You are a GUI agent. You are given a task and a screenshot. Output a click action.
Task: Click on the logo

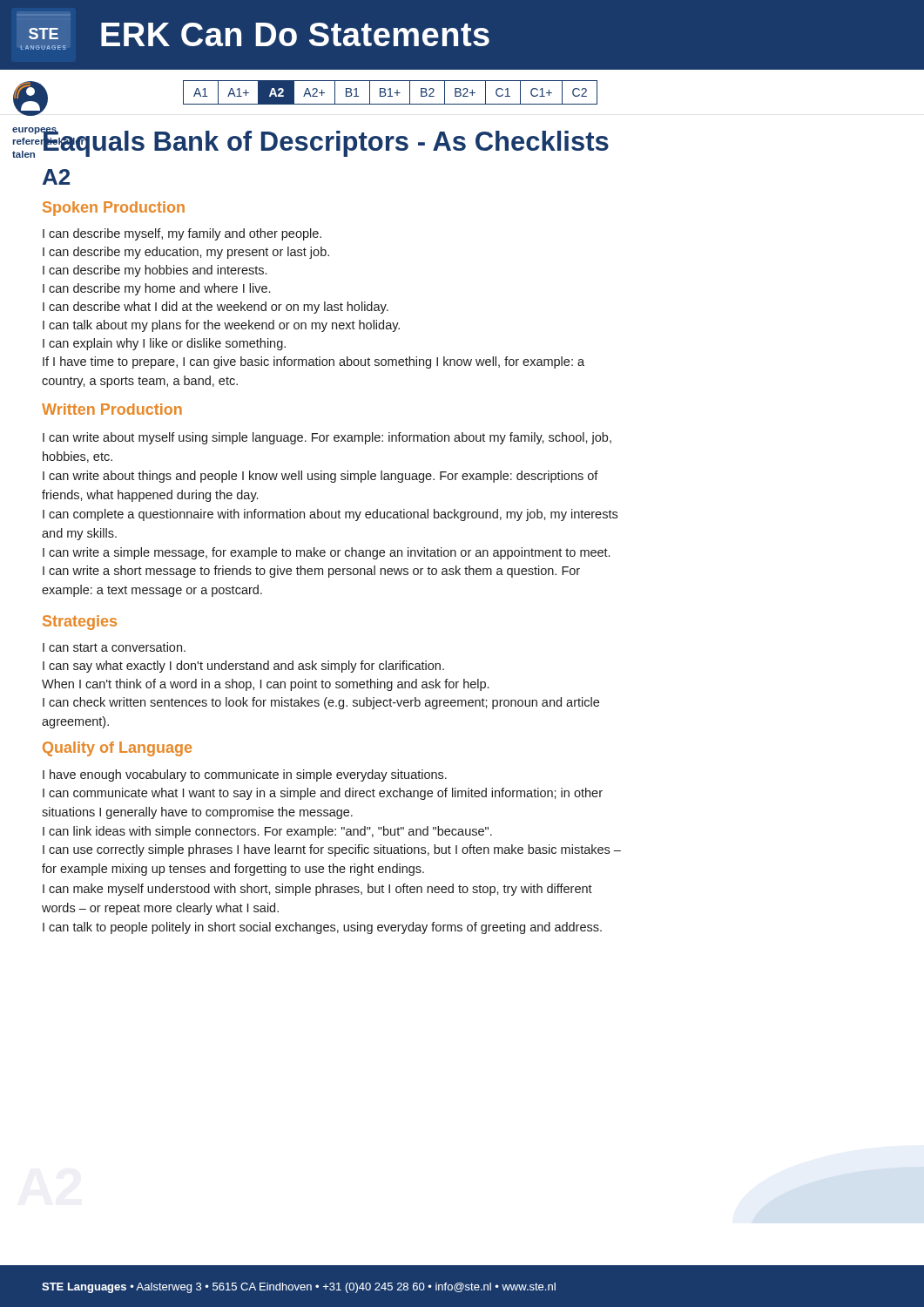[x=58, y=120]
